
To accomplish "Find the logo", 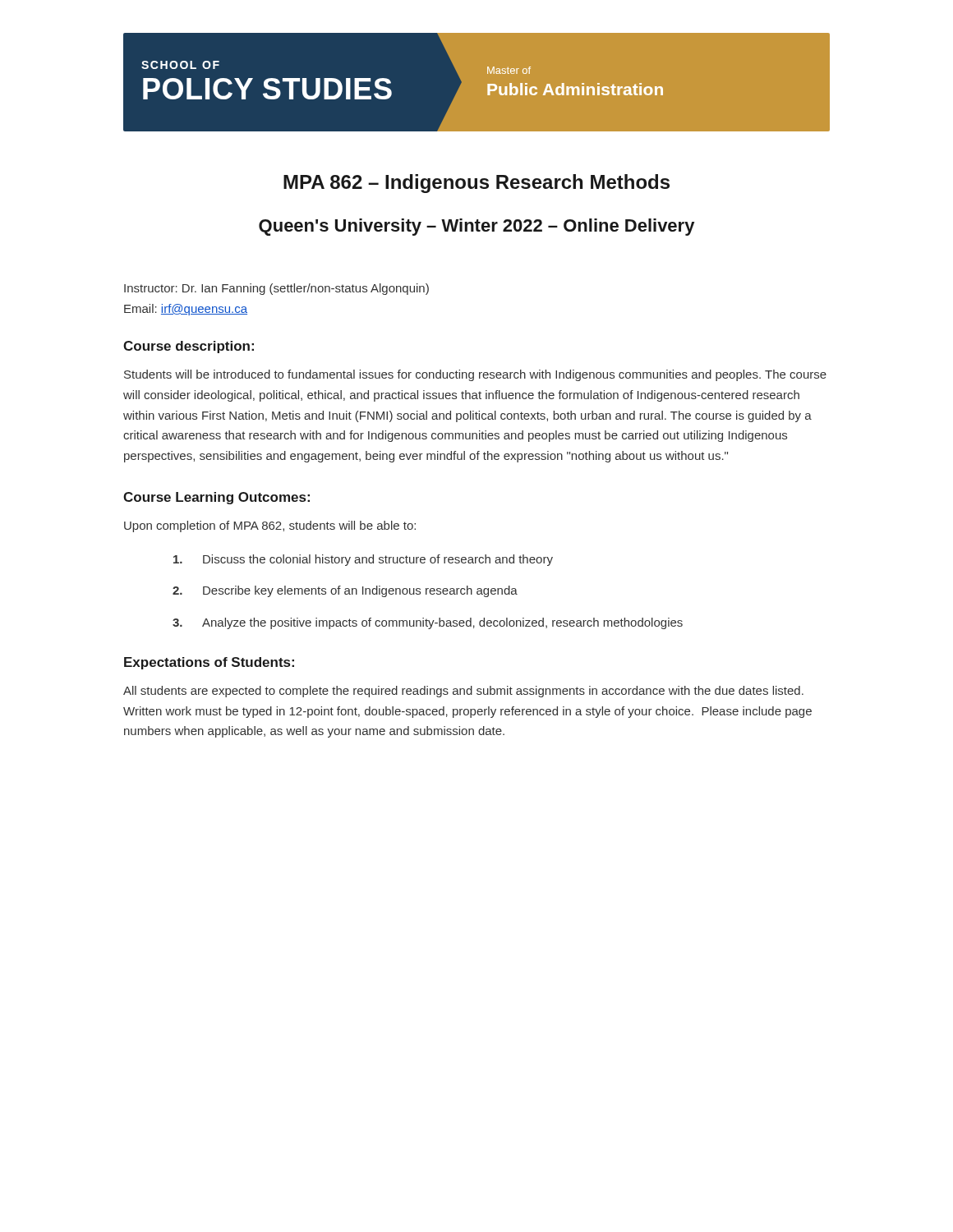I will pos(476,82).
